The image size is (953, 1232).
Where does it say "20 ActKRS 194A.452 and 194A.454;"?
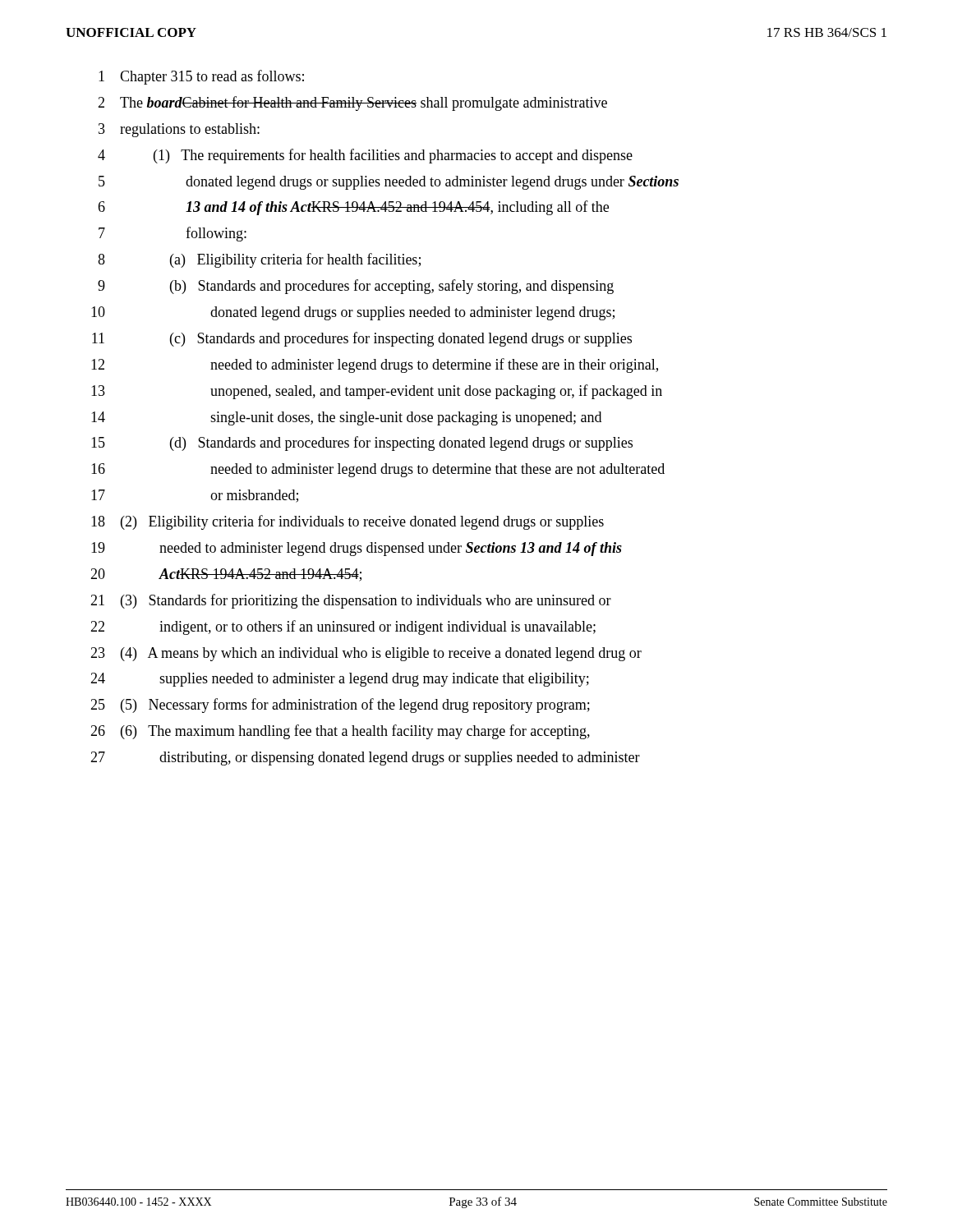point(226,575)
